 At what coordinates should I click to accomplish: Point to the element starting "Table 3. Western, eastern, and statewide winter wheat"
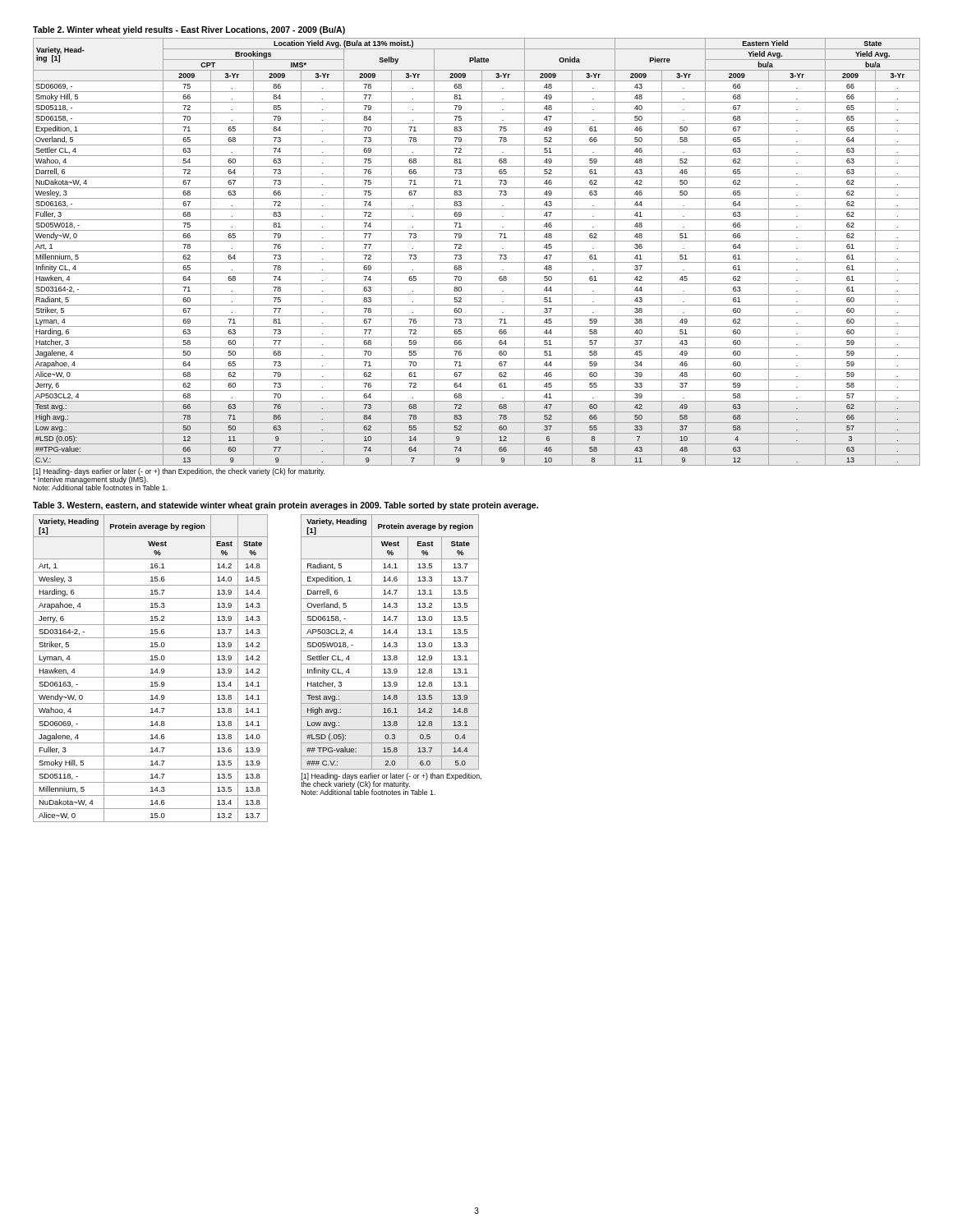(x=286, y=505)
